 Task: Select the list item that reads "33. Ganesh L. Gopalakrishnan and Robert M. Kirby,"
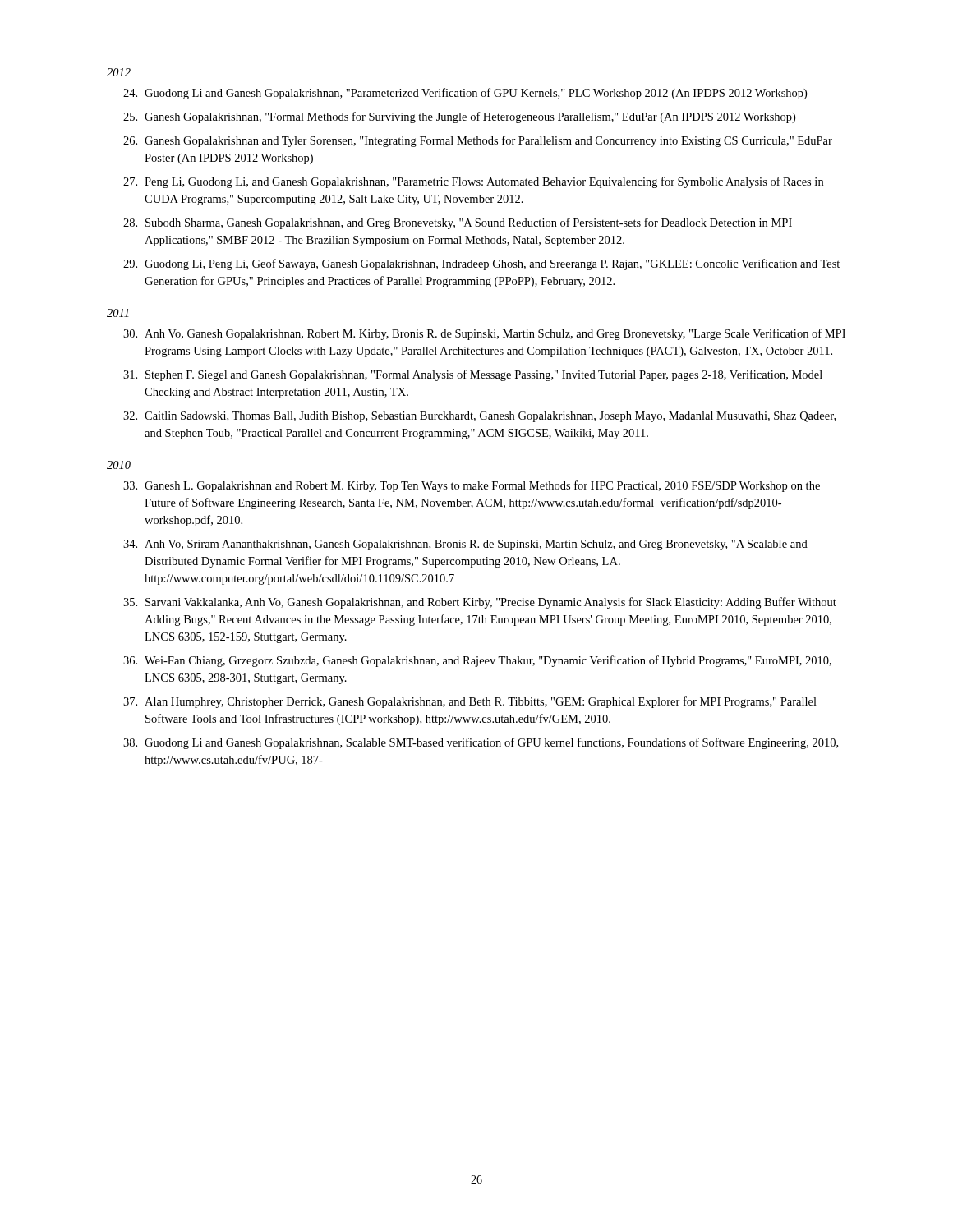476,503
